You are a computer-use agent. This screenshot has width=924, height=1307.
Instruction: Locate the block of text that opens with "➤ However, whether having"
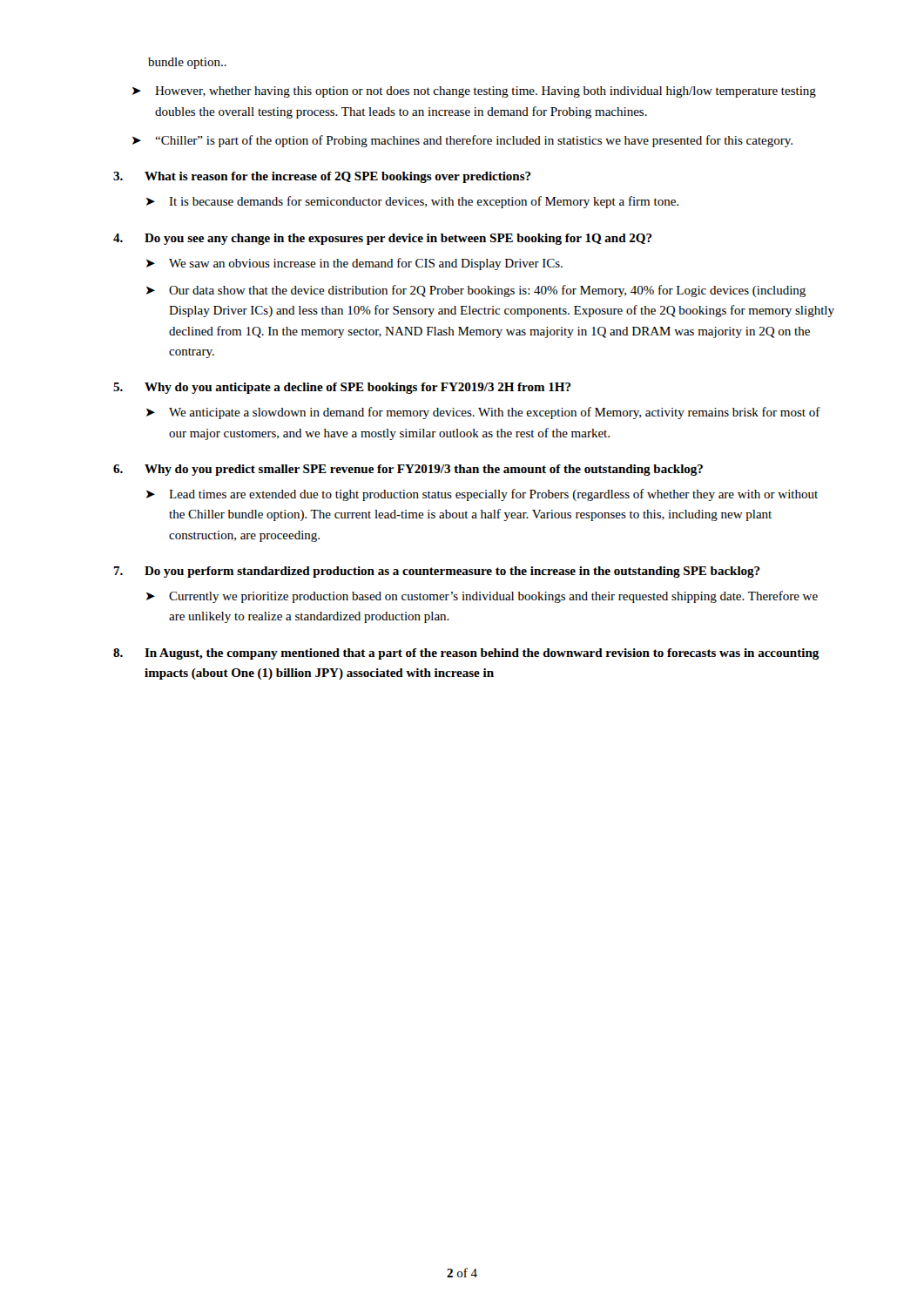pyautogui.click(x=483, y=102)
